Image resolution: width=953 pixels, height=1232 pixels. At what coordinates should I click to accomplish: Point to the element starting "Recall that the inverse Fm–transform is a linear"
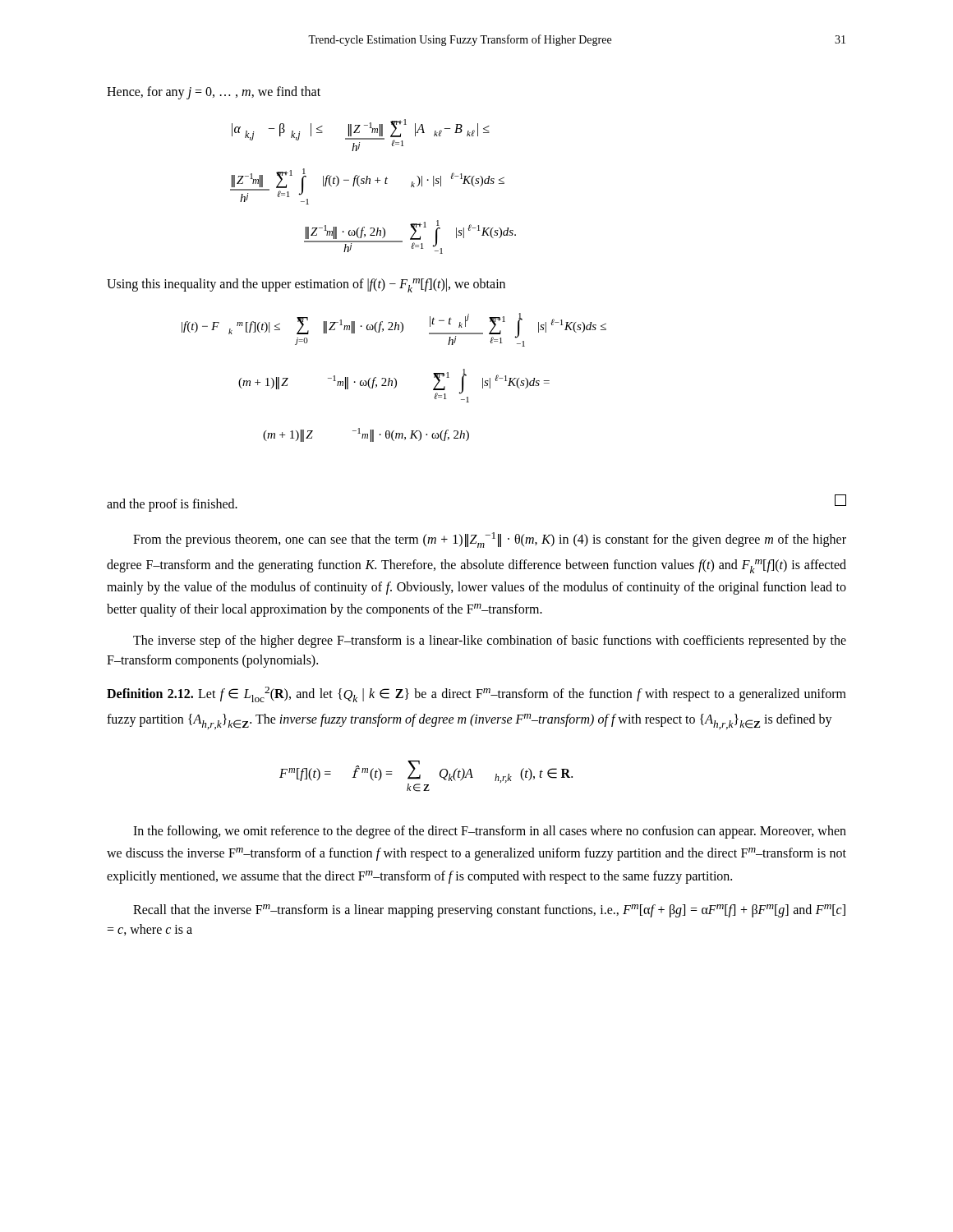476,918
